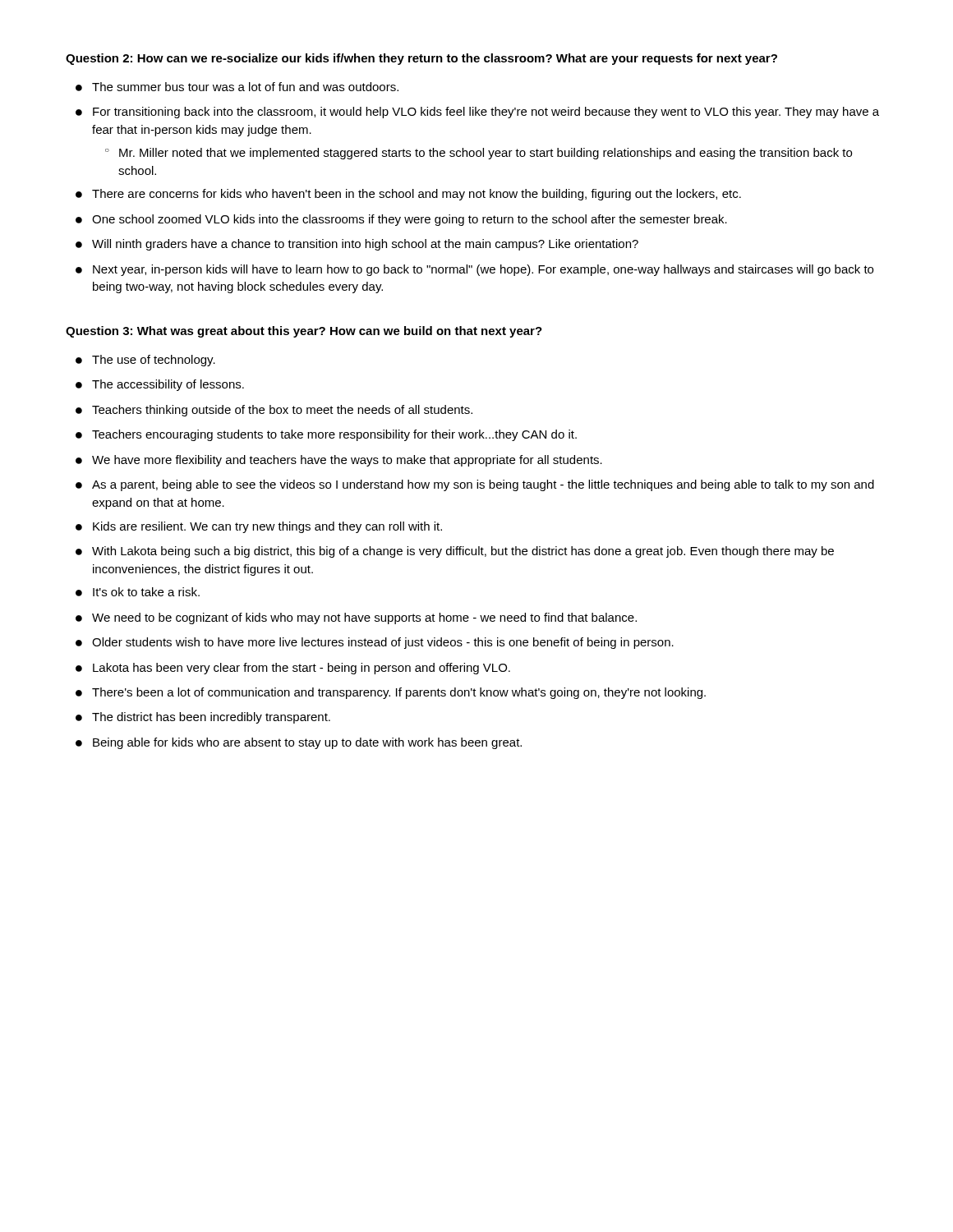The height and width of the screenshot is (1232, 953).
Task: Locate the list item with the text "● There's been a lot"
Action: click(x=476, y=693)
